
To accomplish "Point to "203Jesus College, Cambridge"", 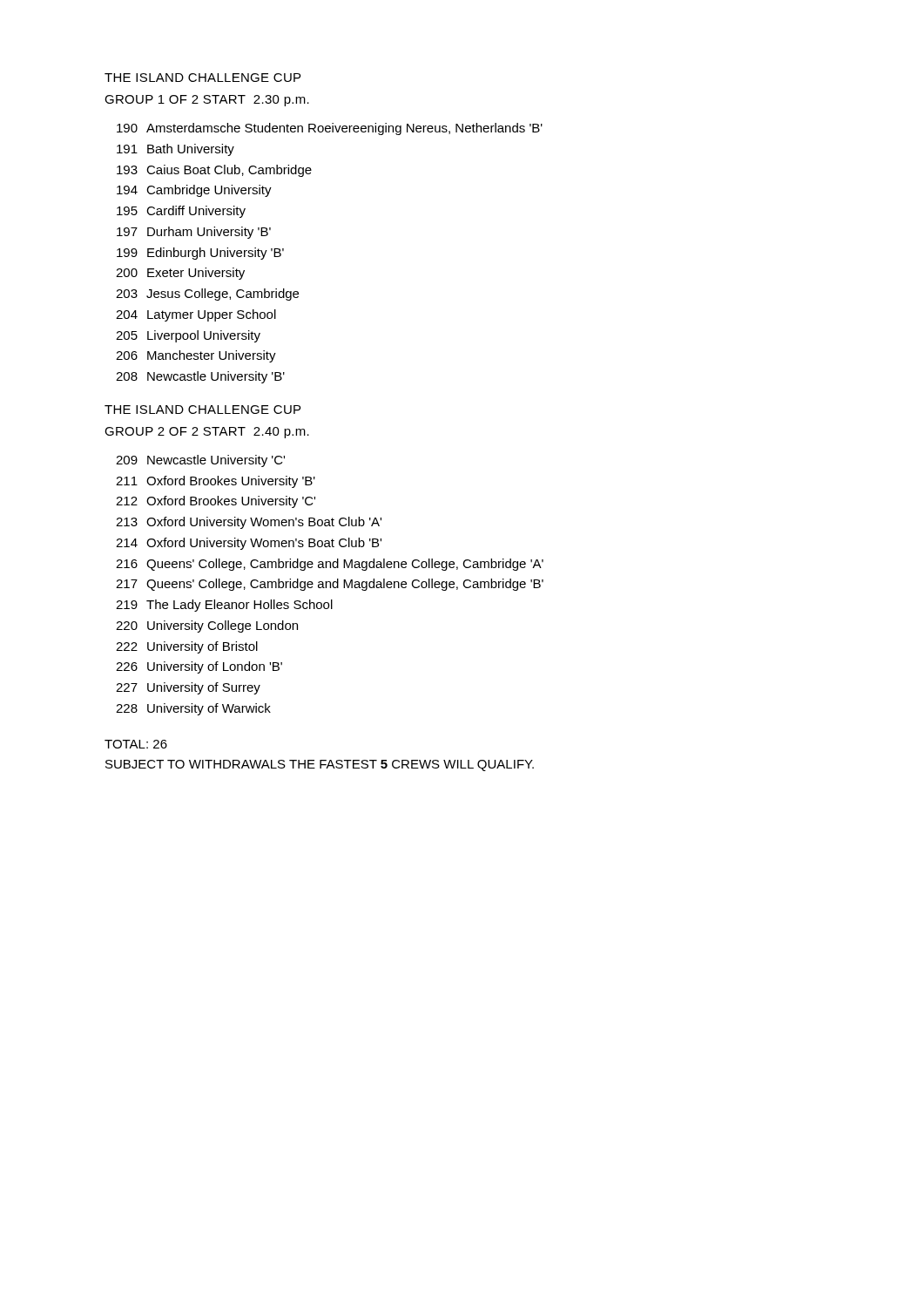I will [x=207, y=295].
